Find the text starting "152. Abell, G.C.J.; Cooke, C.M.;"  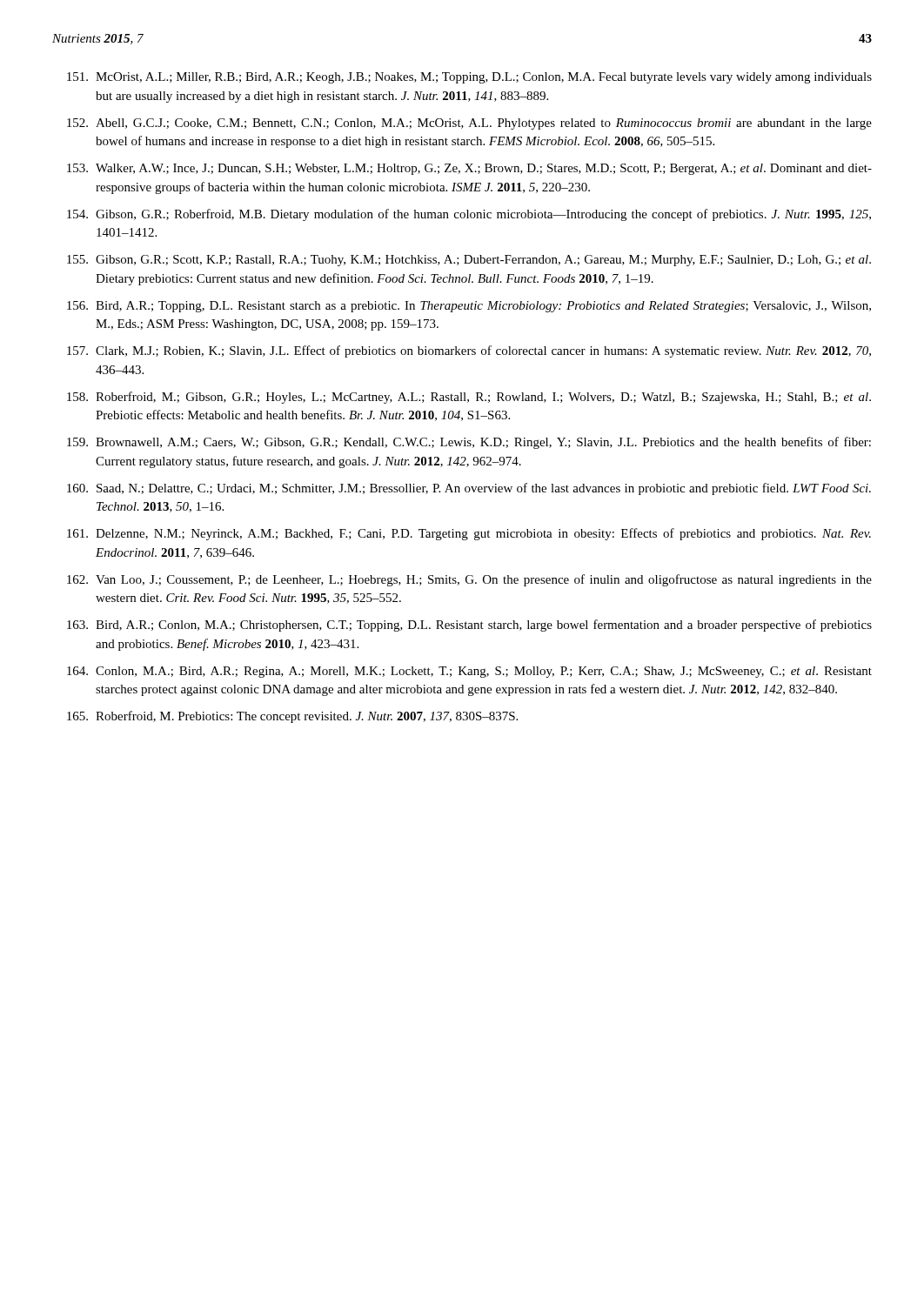pyautogui.click(x=462, y=132)
